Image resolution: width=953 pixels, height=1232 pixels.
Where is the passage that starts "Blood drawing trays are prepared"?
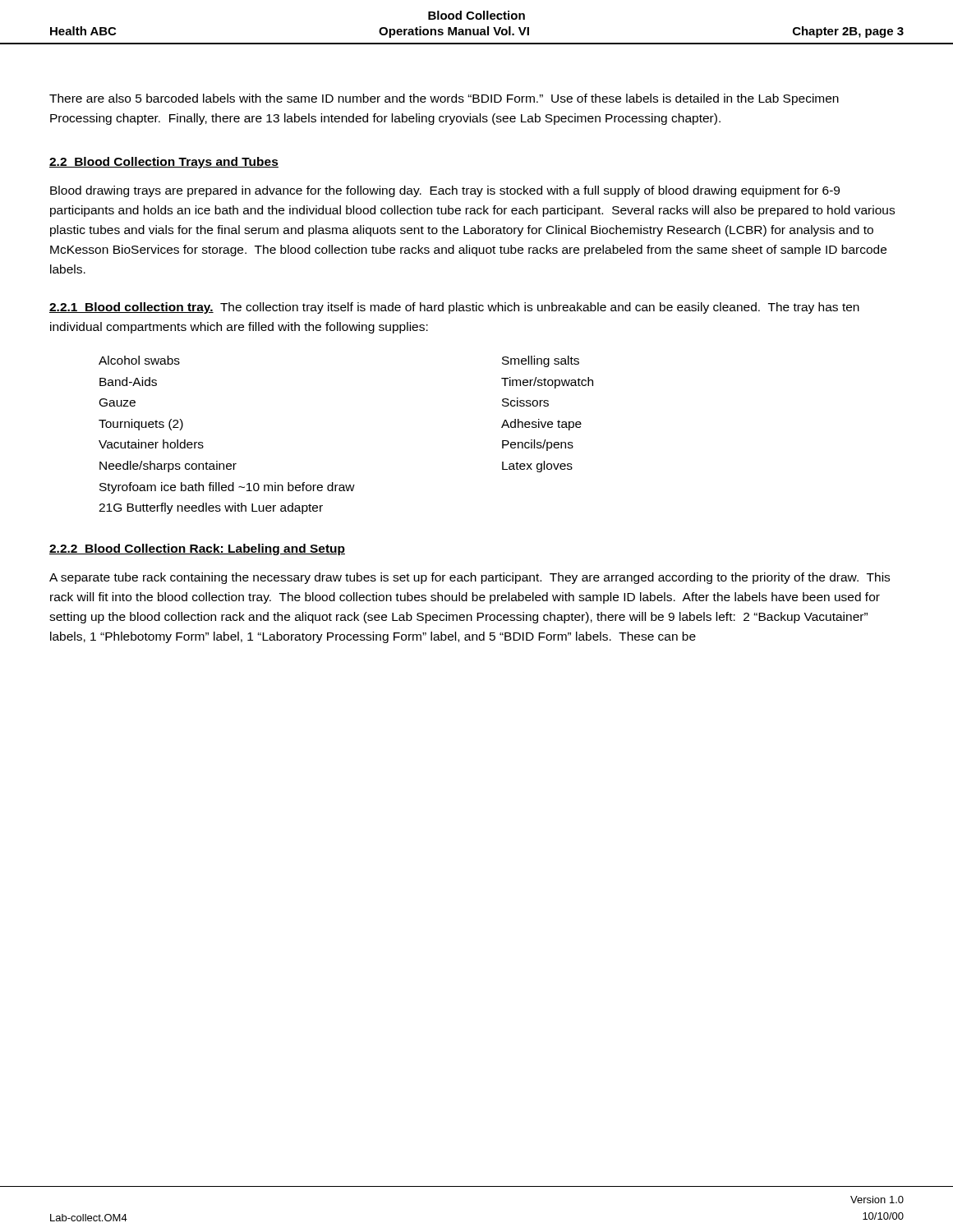pyautogui.click(x=472, y=230)
